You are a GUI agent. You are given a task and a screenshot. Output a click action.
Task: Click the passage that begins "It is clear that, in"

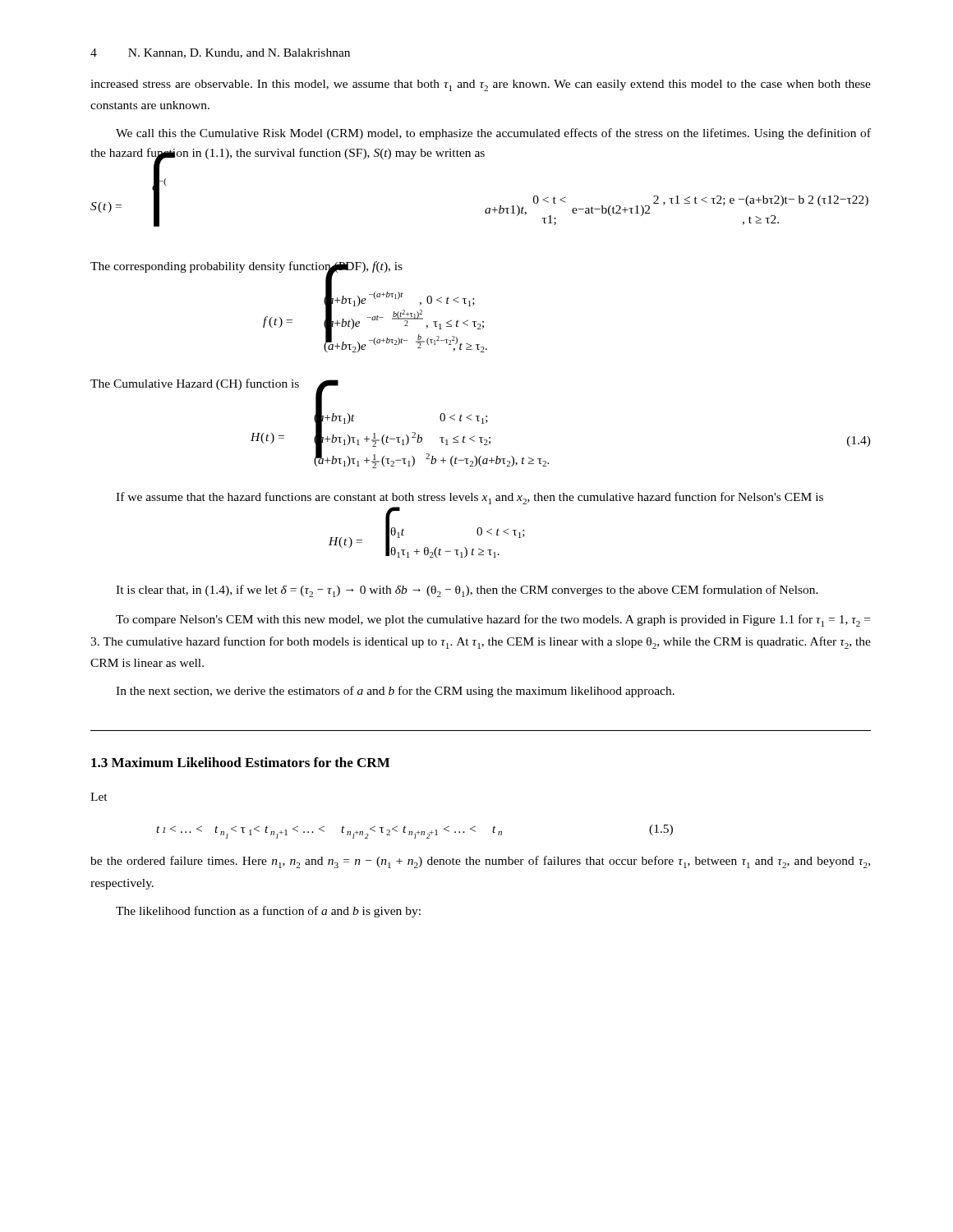click(x=481, y=591)
